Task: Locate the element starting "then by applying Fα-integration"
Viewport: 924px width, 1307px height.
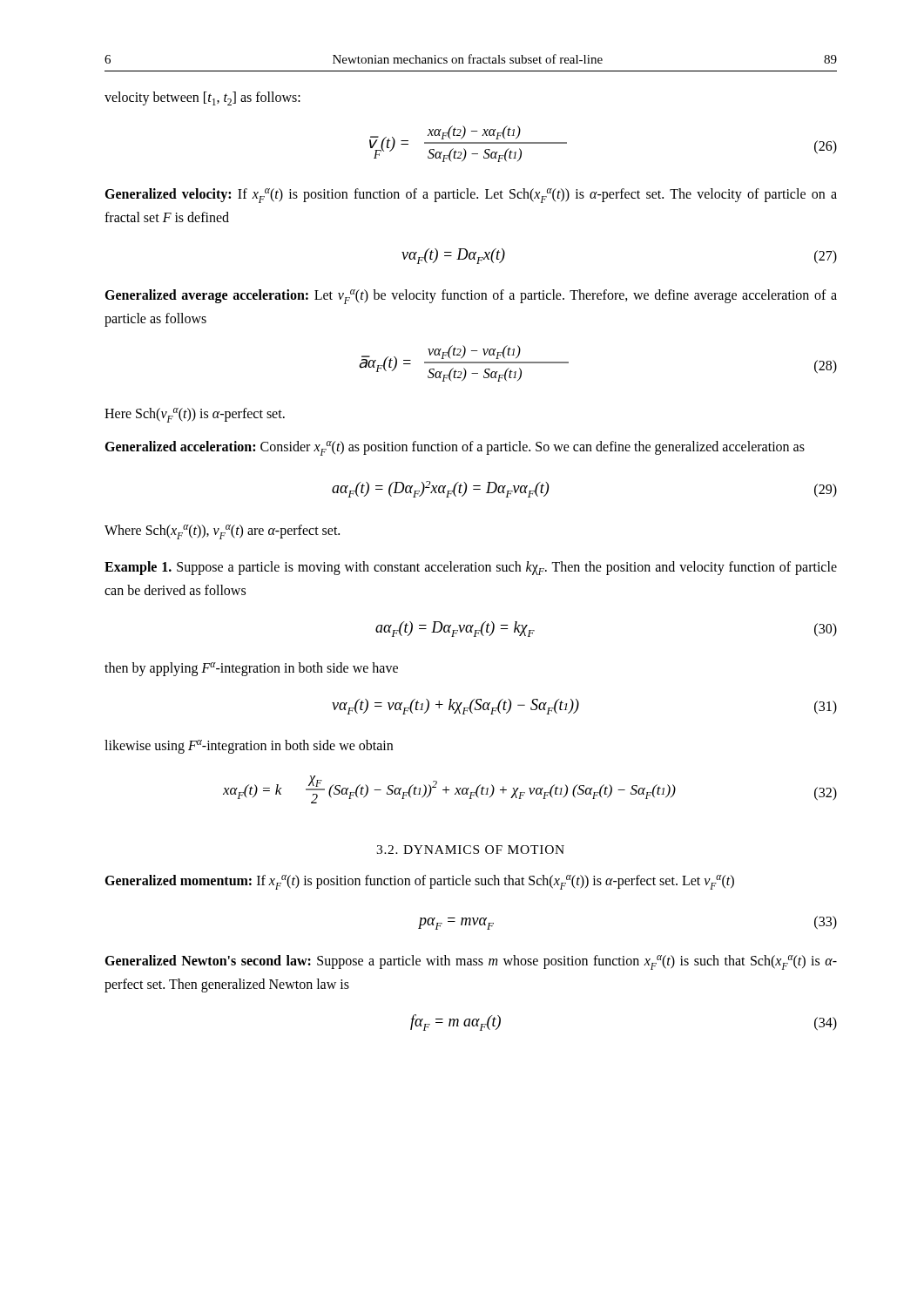Action: coord(251,667)
